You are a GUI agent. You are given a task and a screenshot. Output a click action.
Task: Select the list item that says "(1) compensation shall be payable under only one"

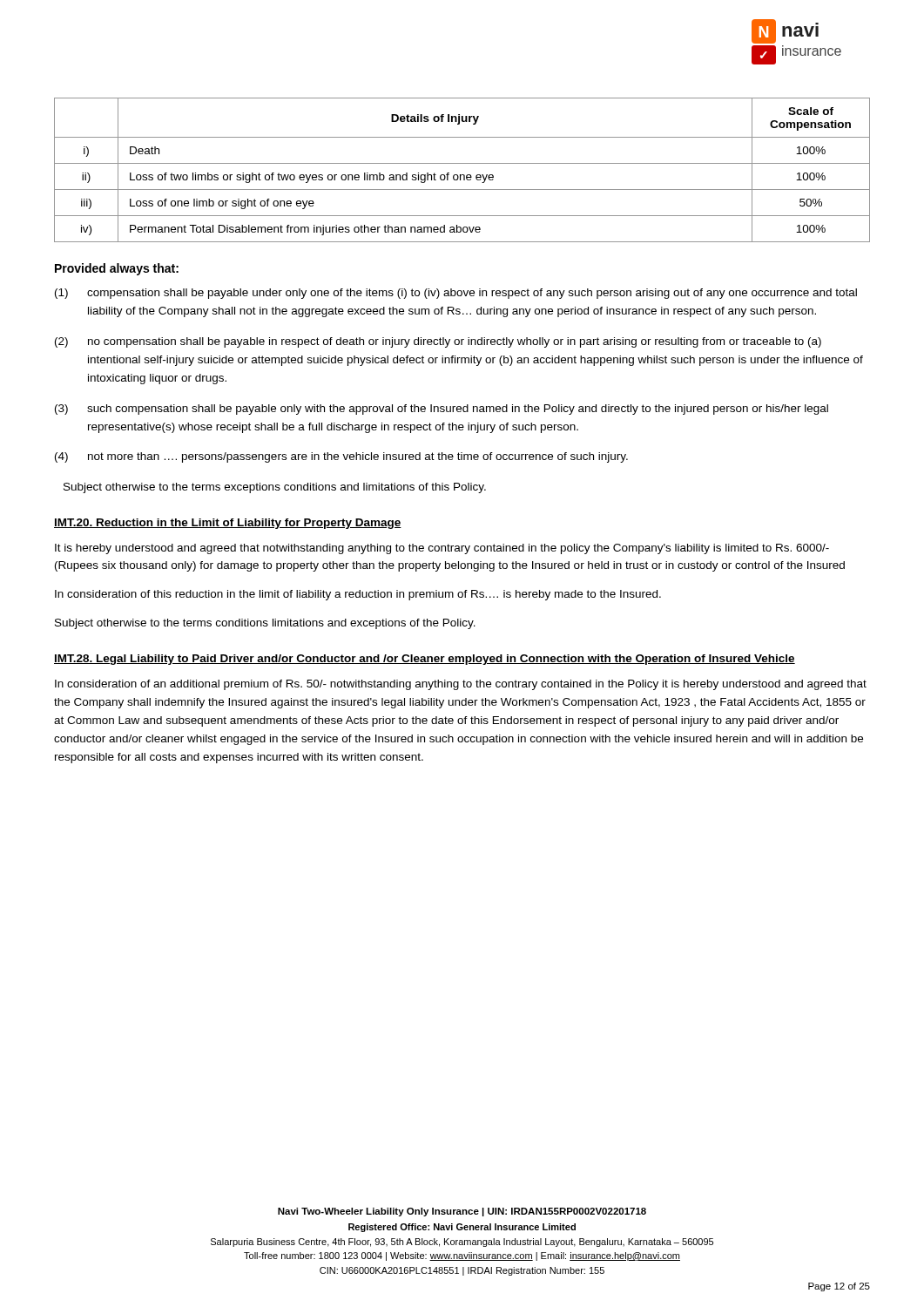click(x=462, y=302)
